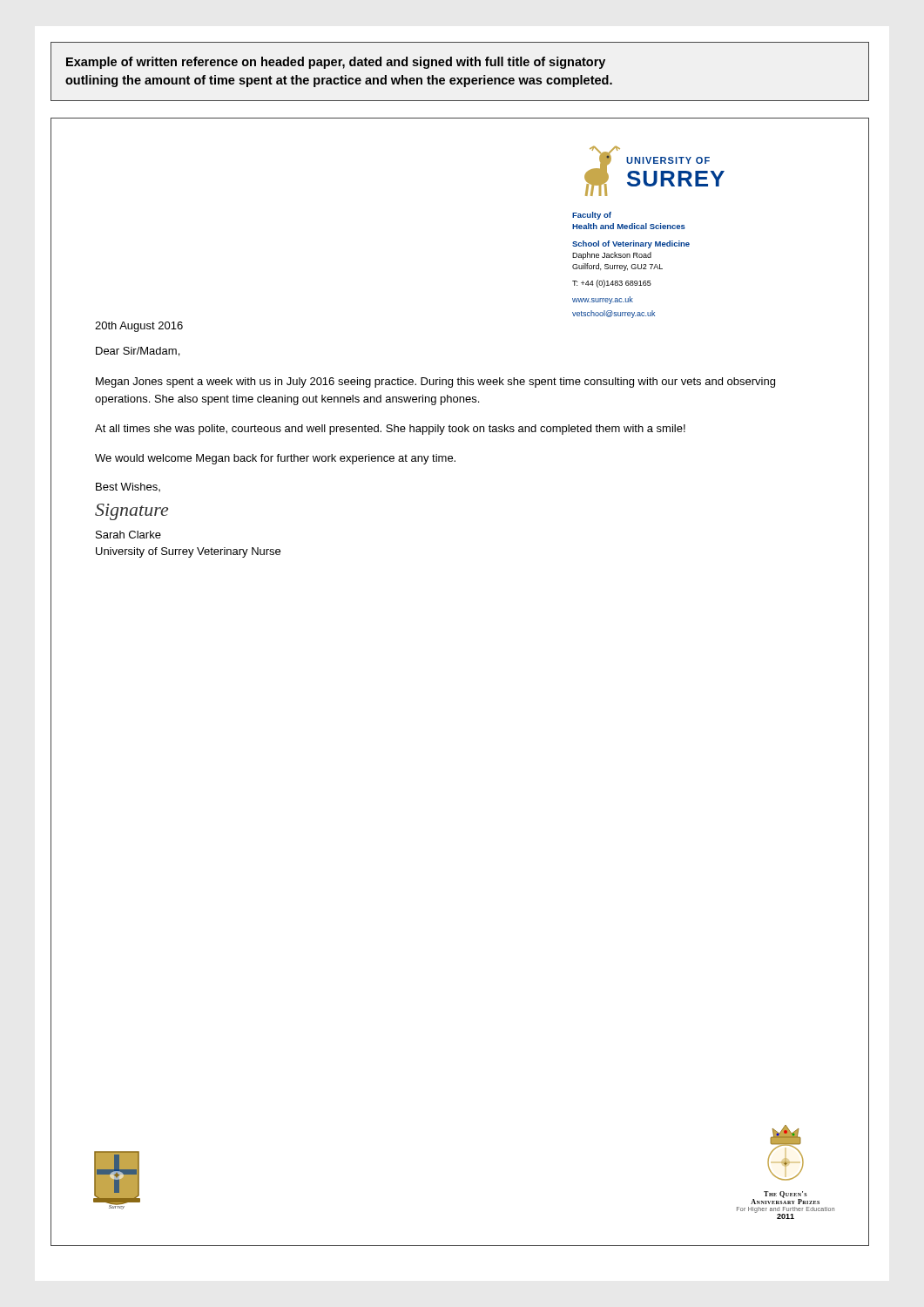
Task: Select the text block starting "20th August 2016"
Action: (139, 325)
